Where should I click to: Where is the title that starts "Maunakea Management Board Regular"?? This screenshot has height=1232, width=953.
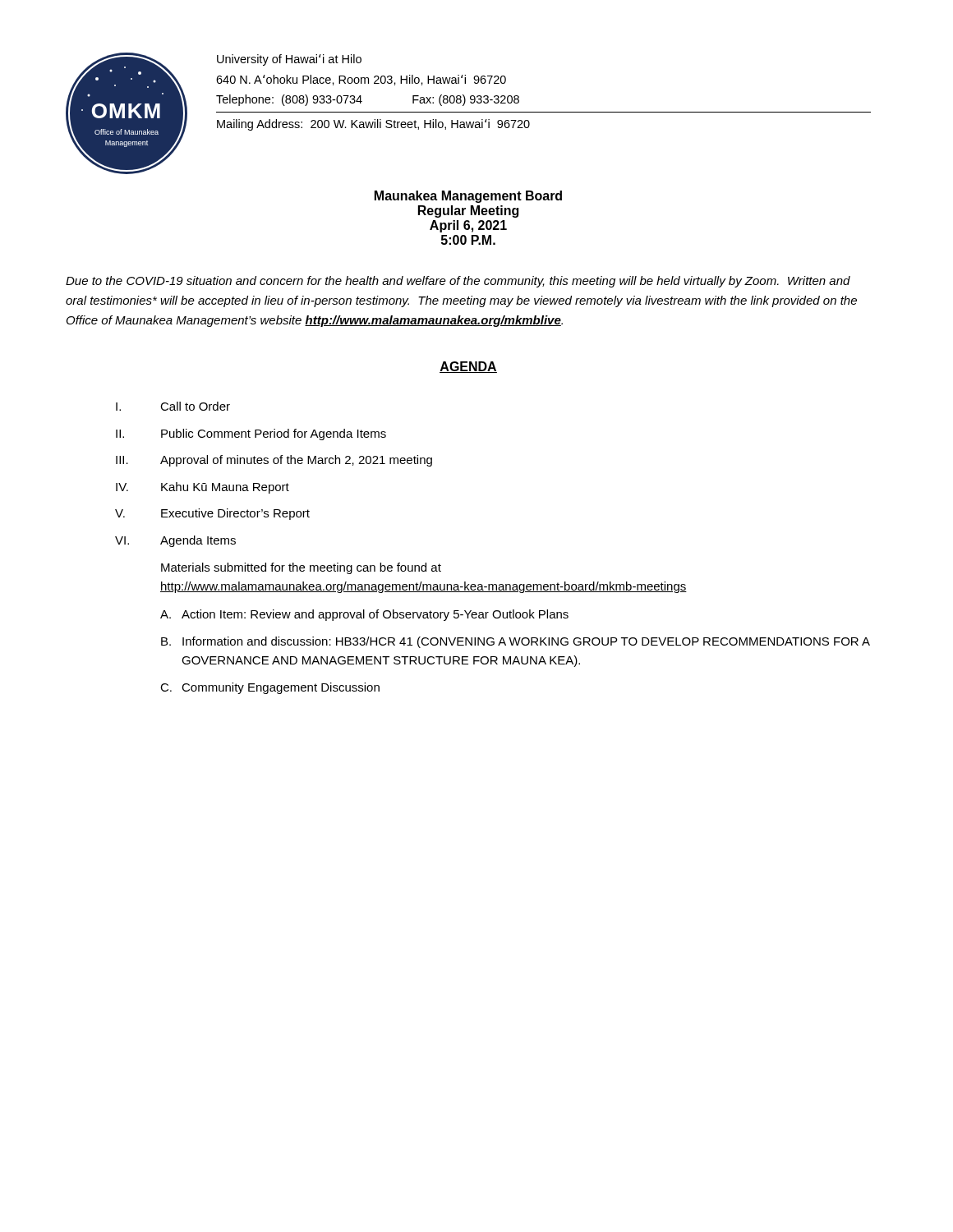point(468,218)
